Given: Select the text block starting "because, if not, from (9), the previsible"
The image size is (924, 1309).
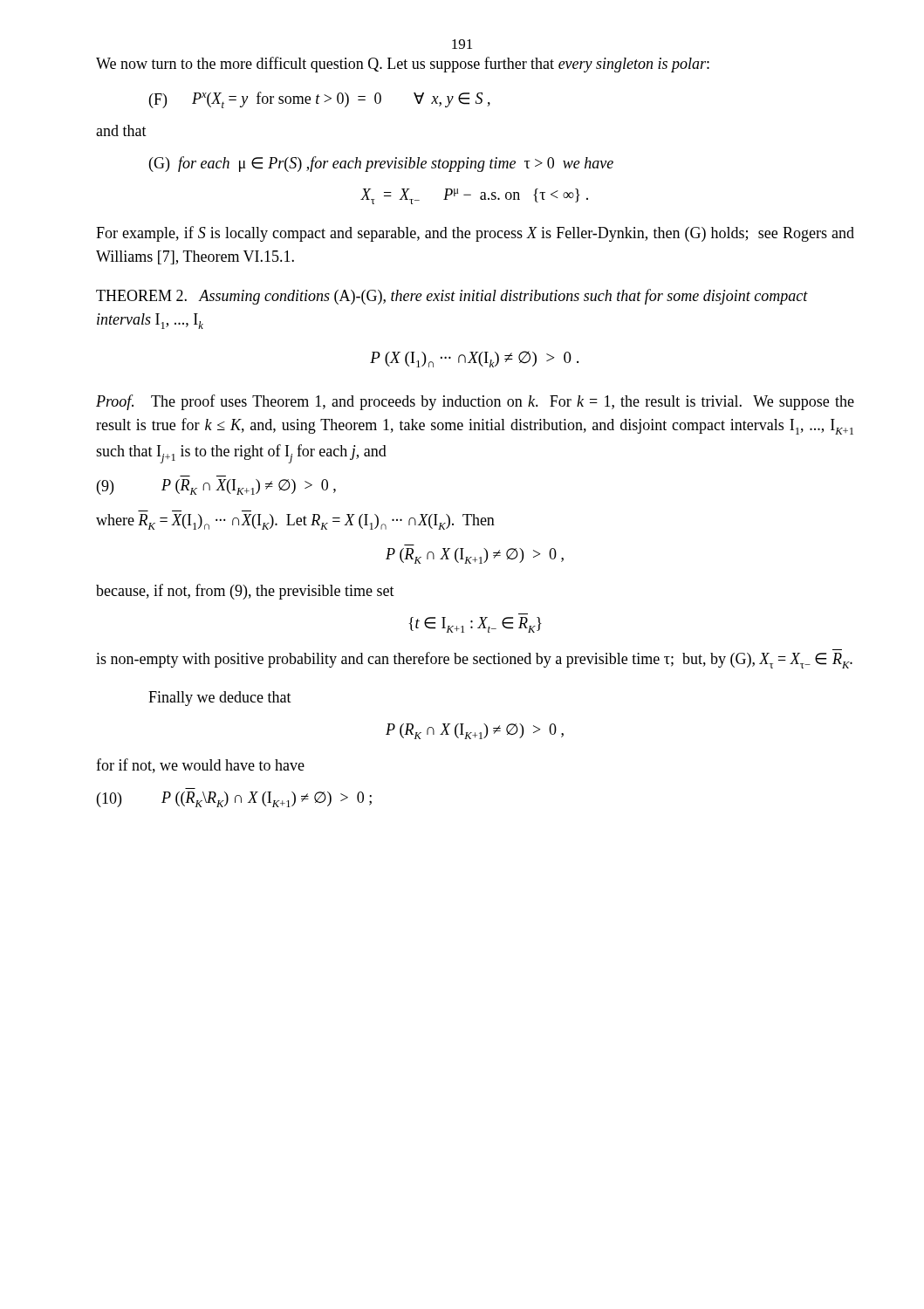Looking at the screenshot, I should (245, 592).
